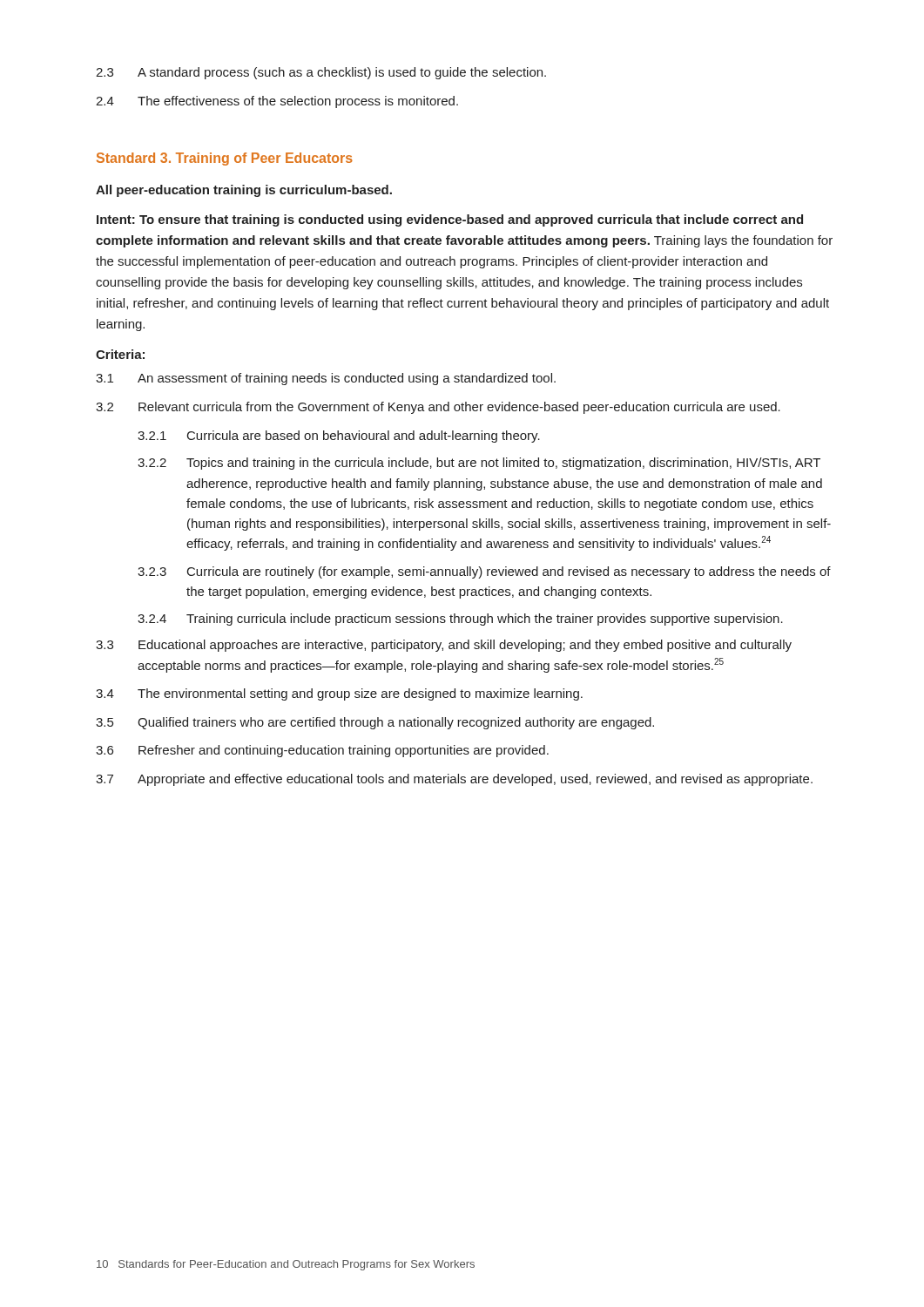Point to the text block starting "All peer-education training is curriculum-based."
Viewport: 924px width, 1307px height.
pos(244,190)
